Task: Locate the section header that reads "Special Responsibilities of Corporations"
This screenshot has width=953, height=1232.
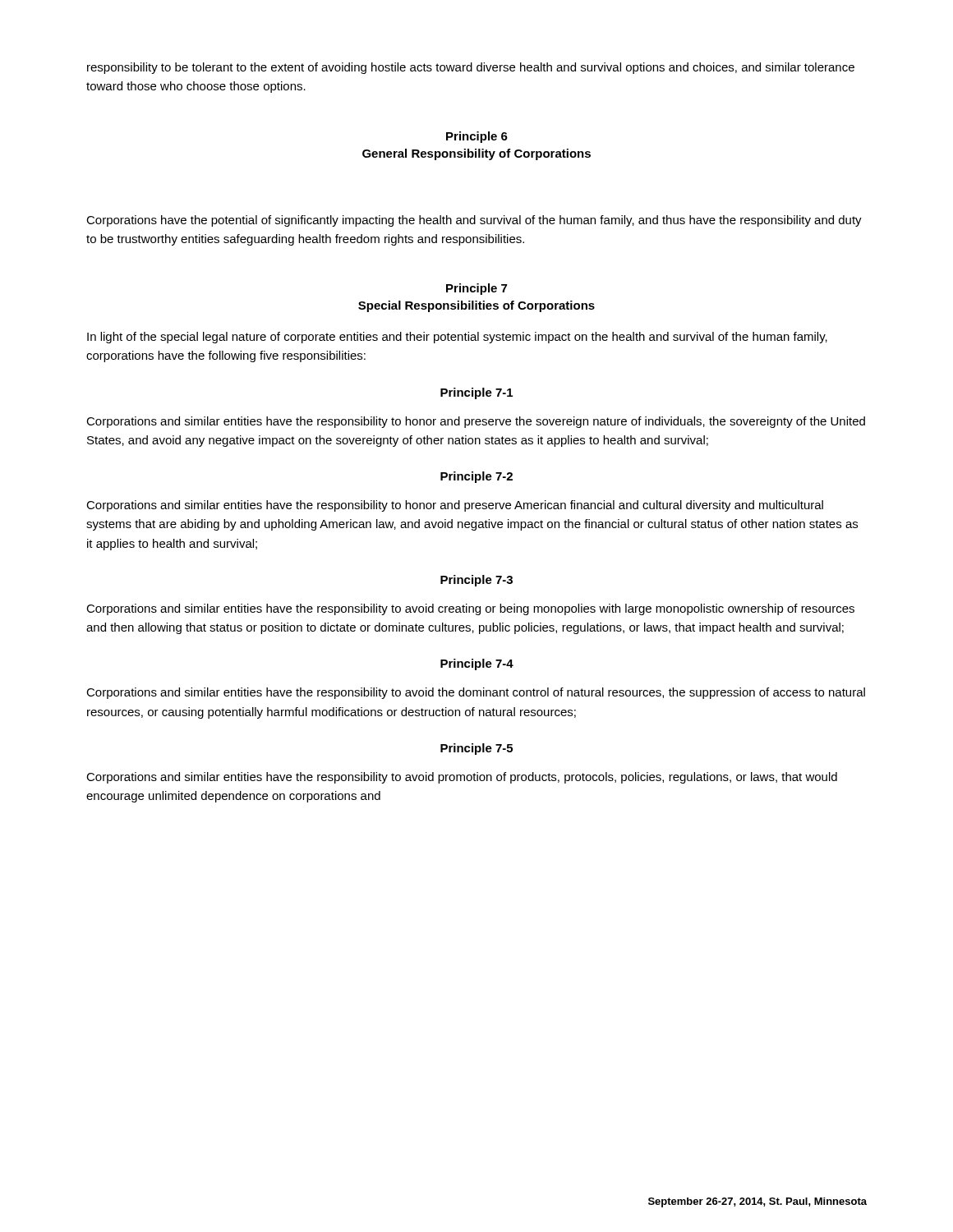Action: click(476, 305)
